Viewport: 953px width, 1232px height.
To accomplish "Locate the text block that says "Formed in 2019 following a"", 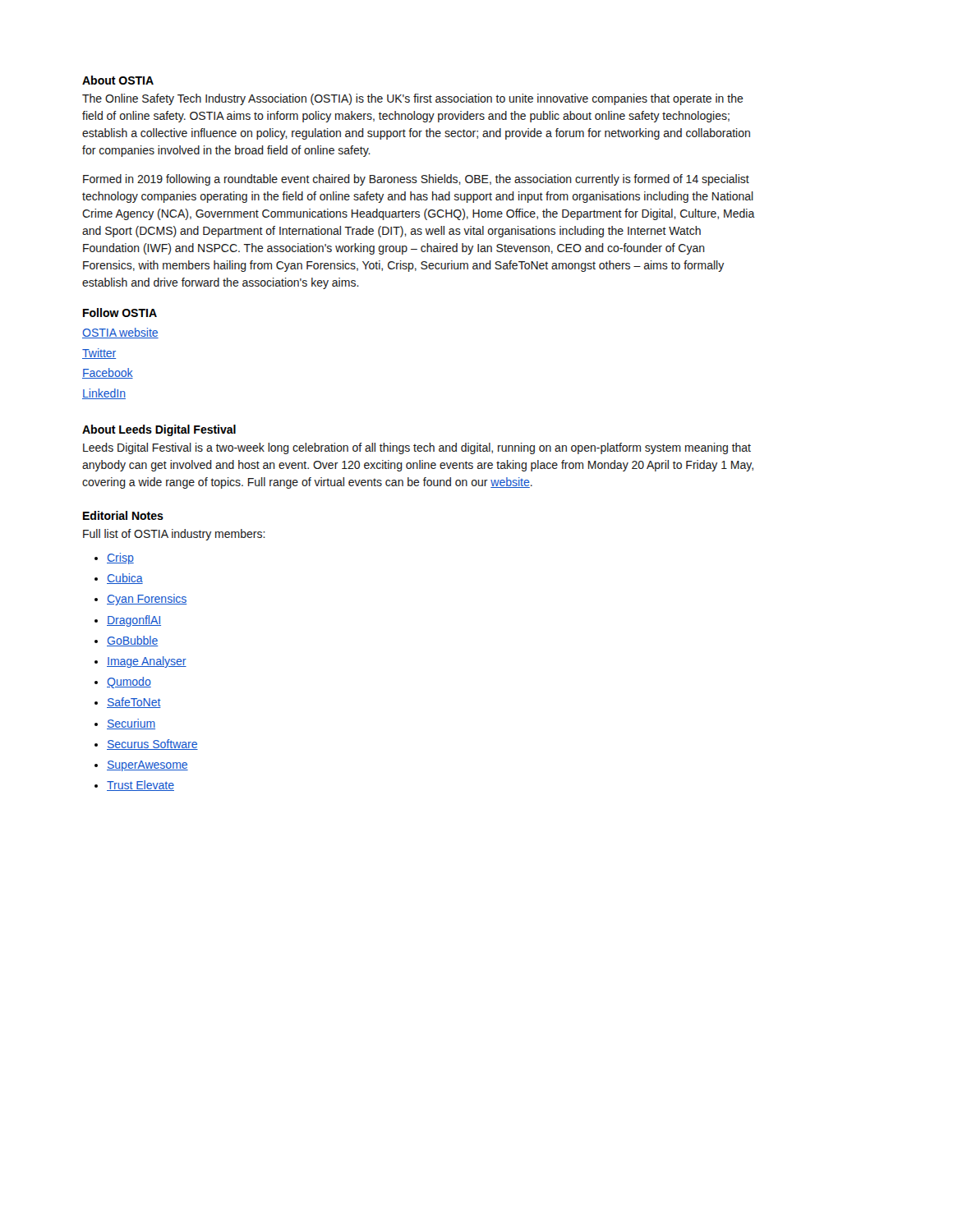I will tap(418, 231).
